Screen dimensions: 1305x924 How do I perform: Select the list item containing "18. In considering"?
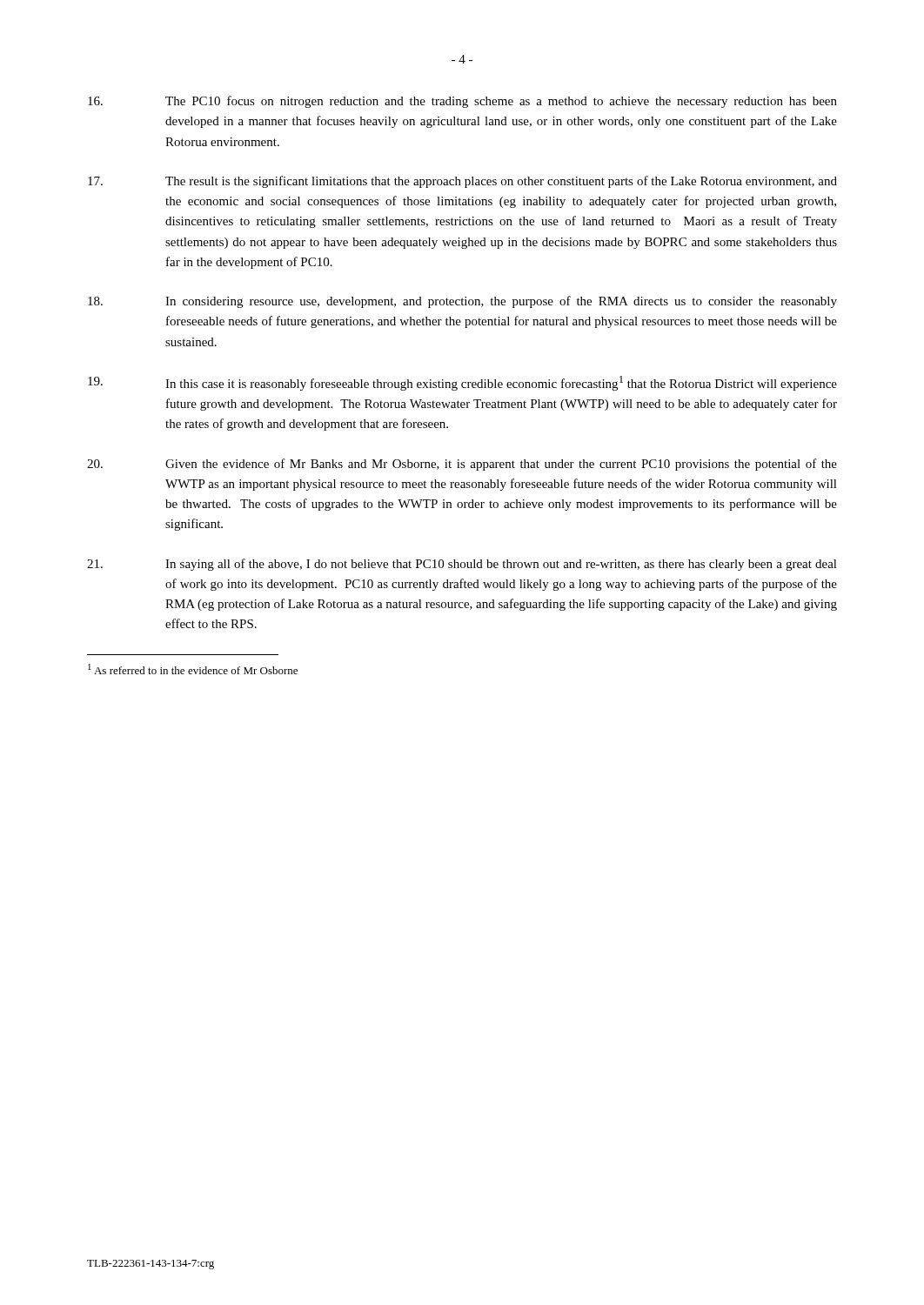[x=462, y=322]
